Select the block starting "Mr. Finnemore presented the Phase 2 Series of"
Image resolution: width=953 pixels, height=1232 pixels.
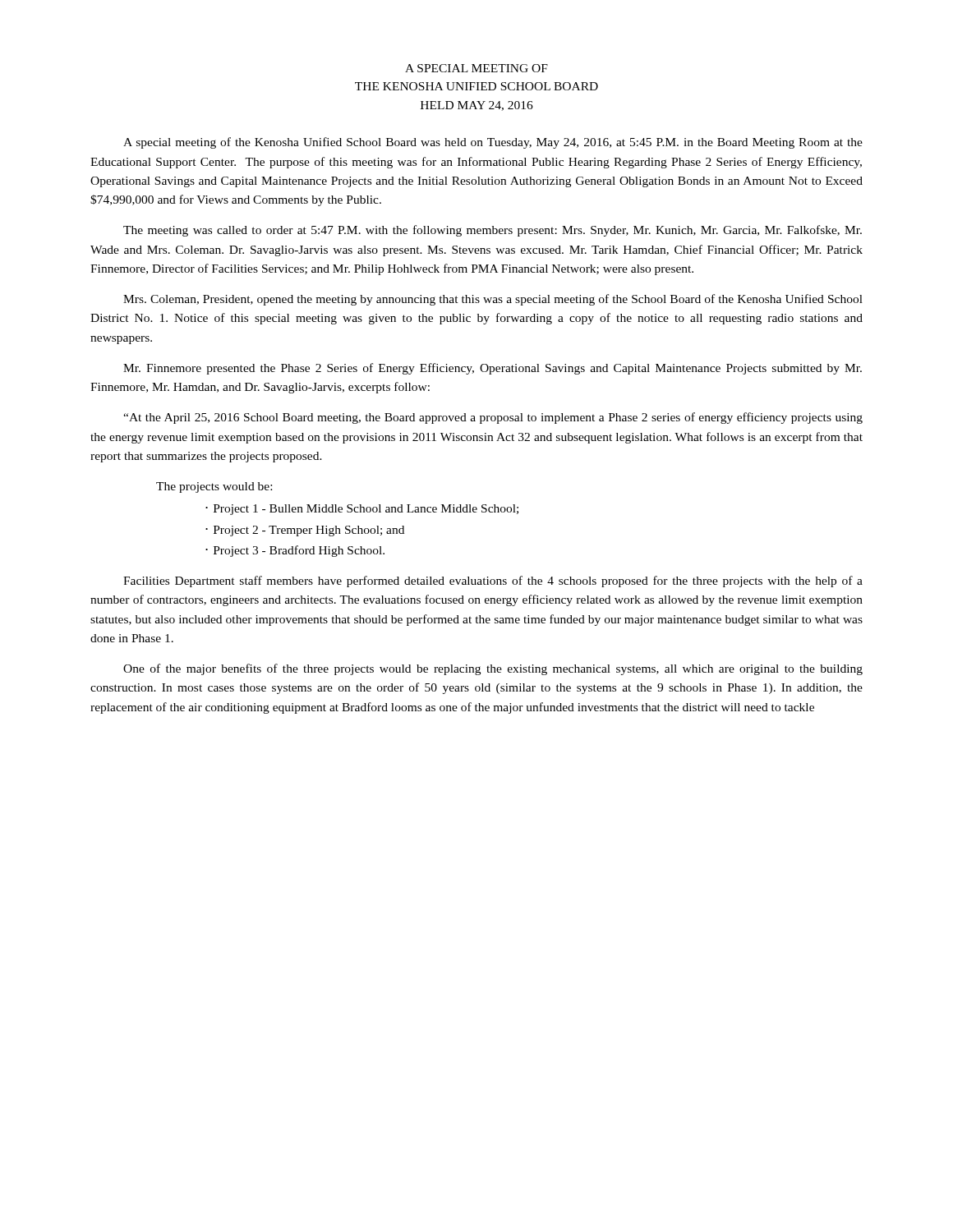tap(476, 377)
